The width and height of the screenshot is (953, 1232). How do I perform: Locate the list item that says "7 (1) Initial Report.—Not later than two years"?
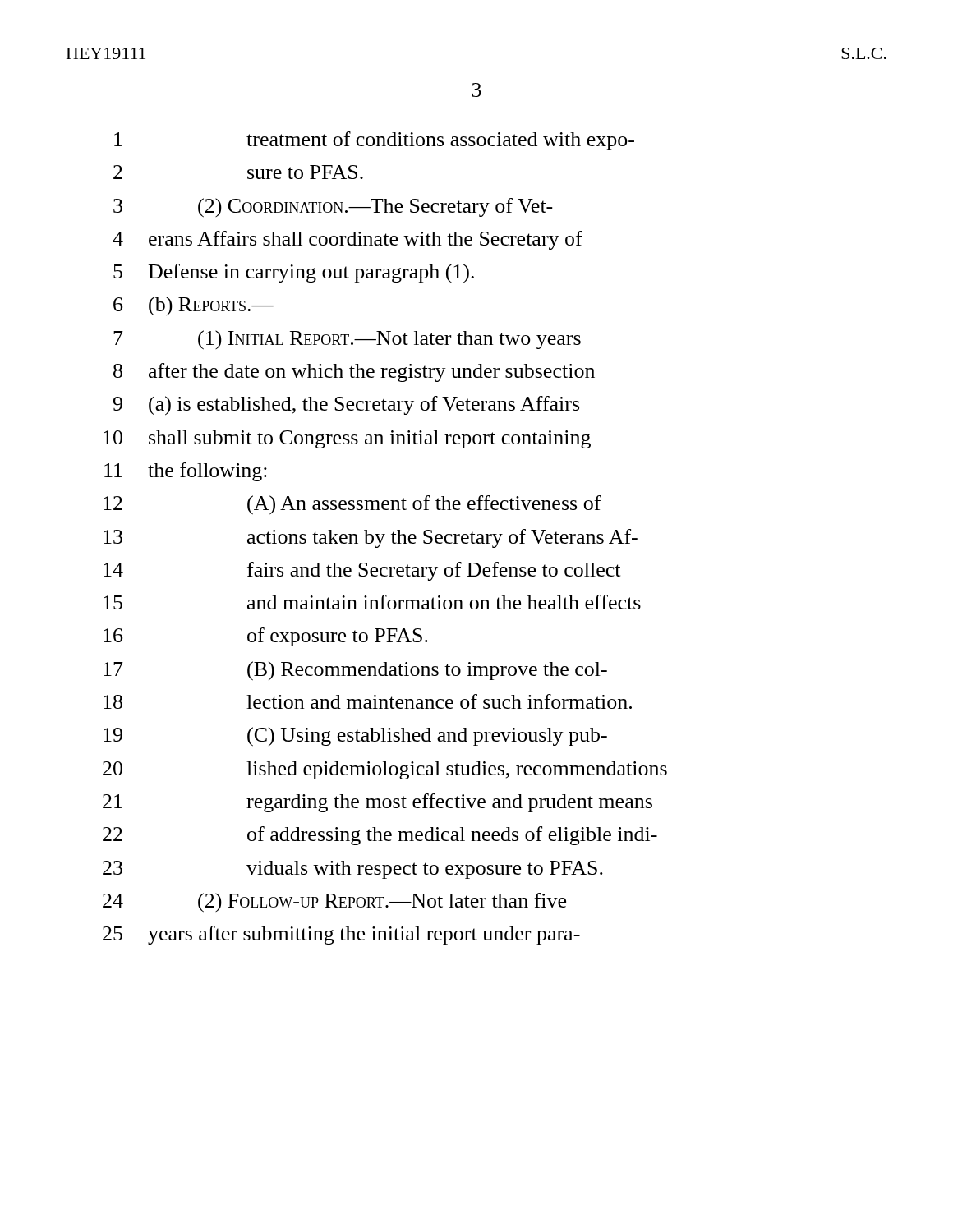click(x=476, y=338)
